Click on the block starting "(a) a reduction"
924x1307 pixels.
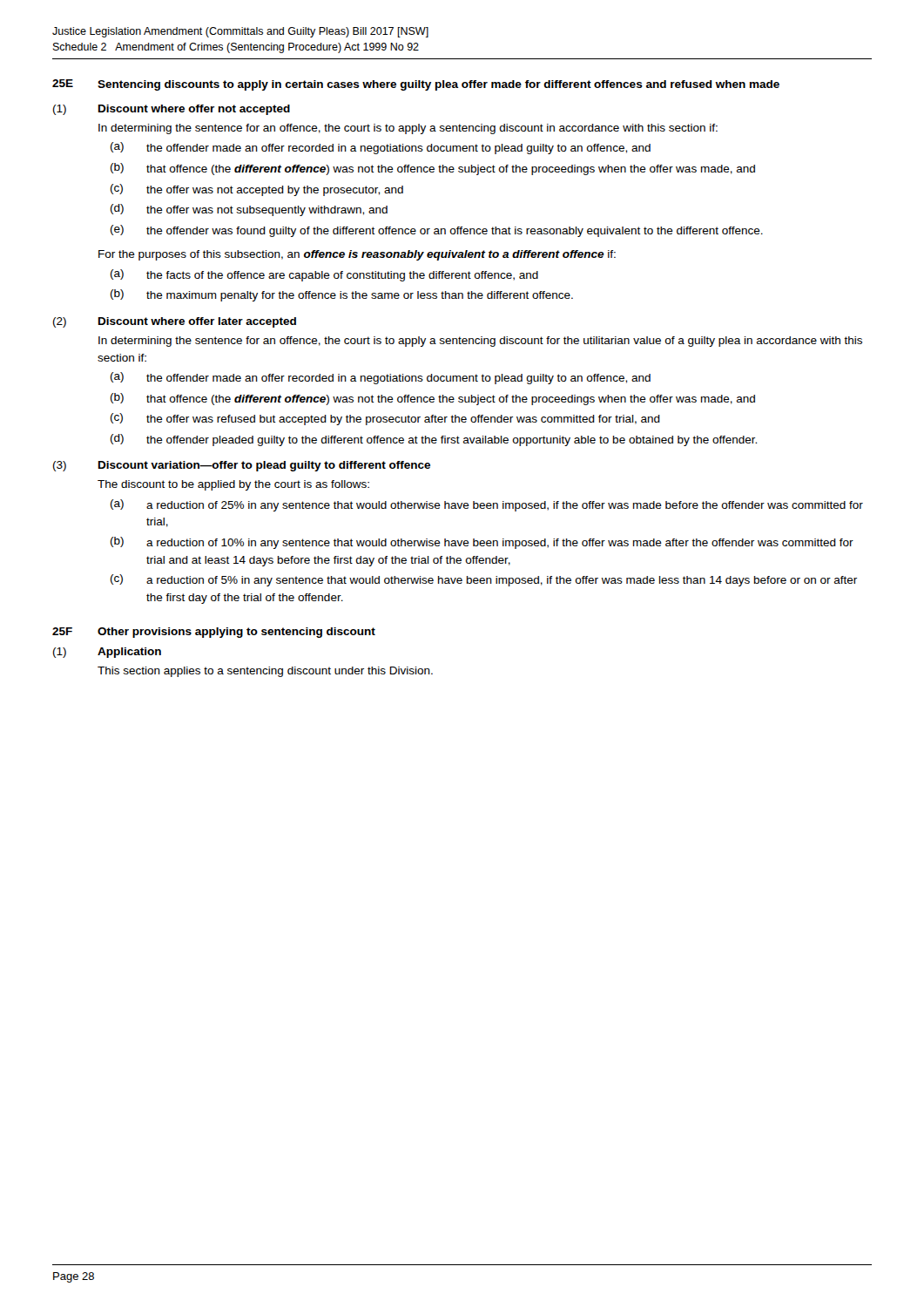coord(485,514)
